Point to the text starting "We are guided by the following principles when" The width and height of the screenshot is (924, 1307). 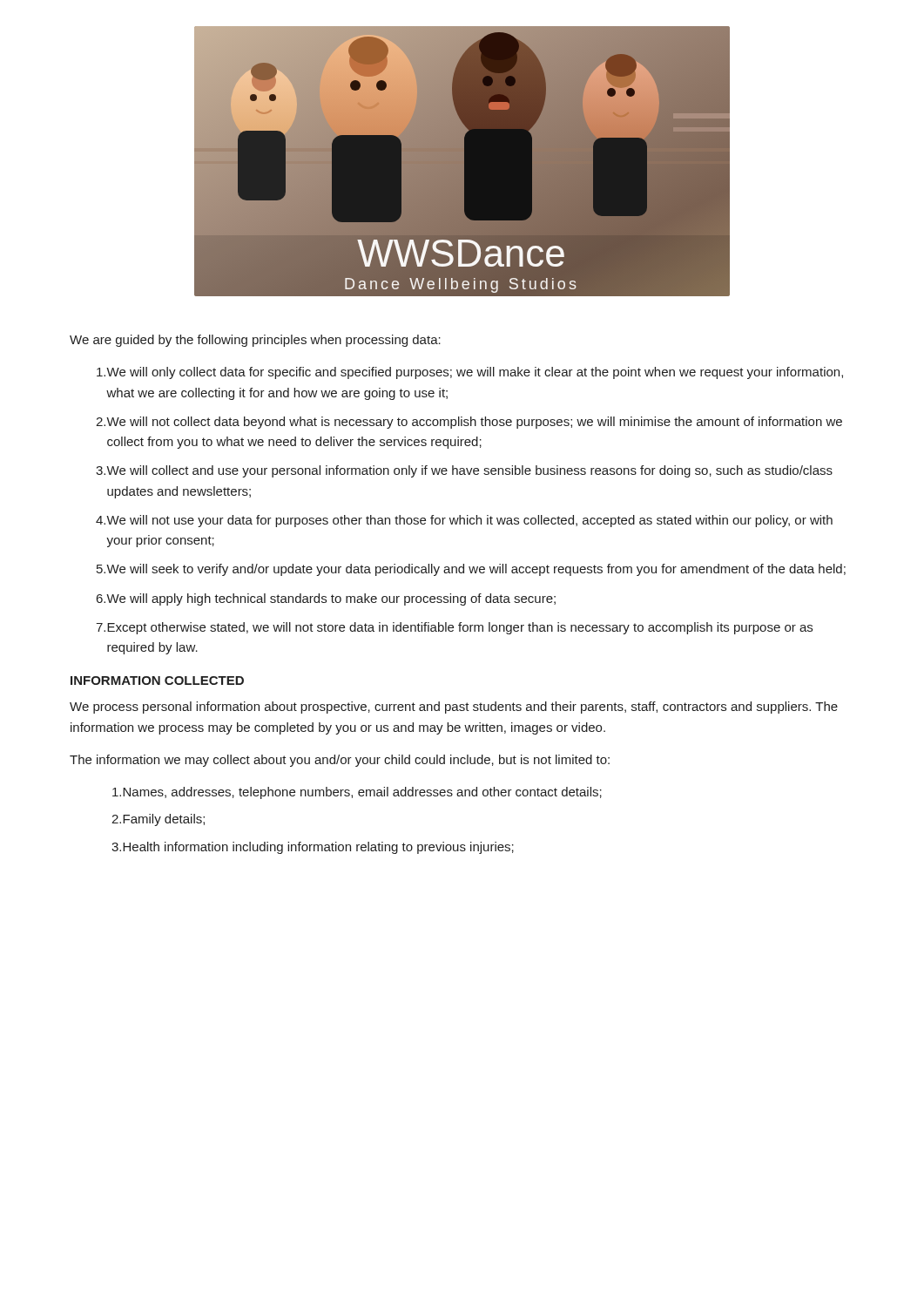click(255, 339)
